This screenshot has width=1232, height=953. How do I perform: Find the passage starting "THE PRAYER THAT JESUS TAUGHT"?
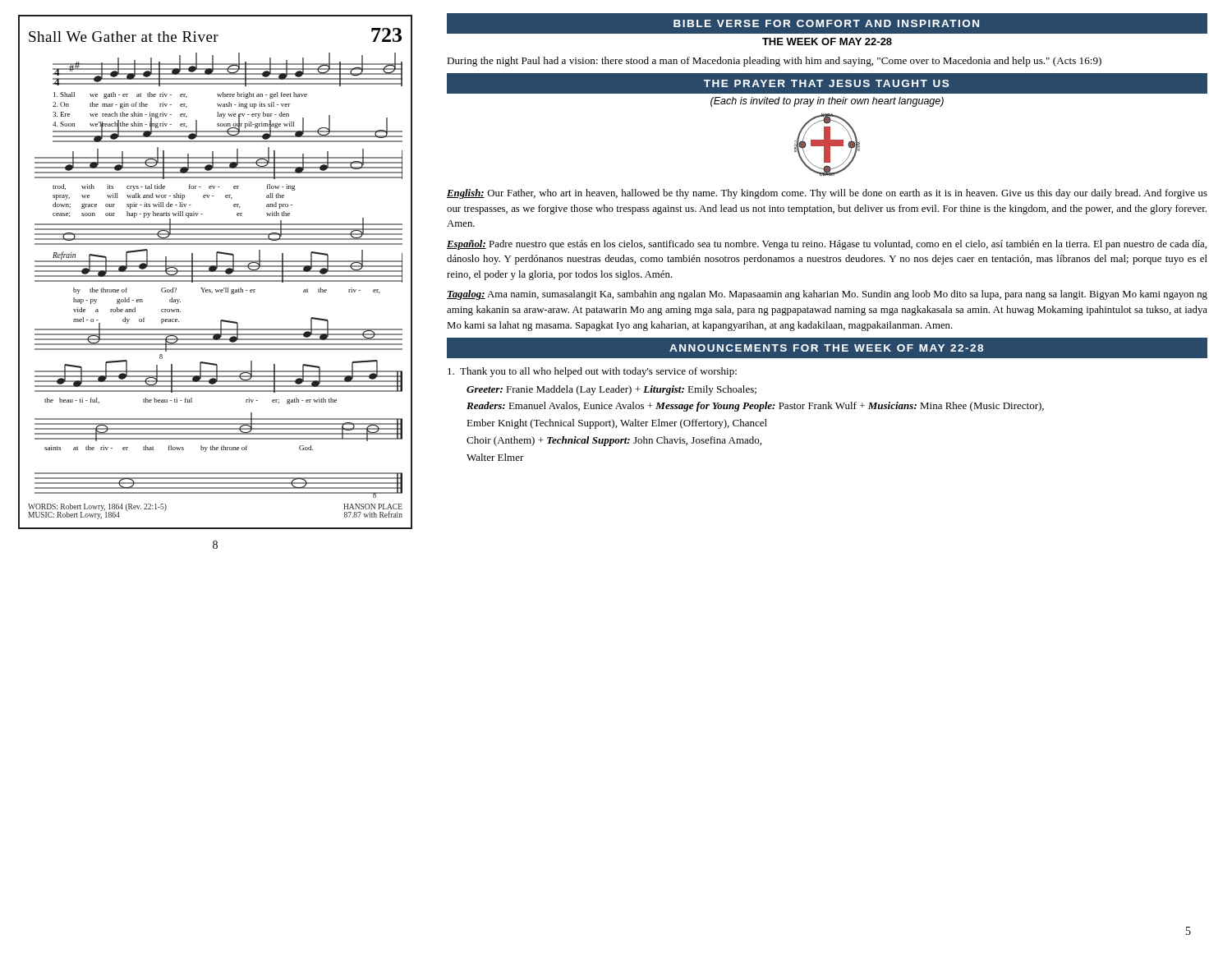click(x=827, y=84)
